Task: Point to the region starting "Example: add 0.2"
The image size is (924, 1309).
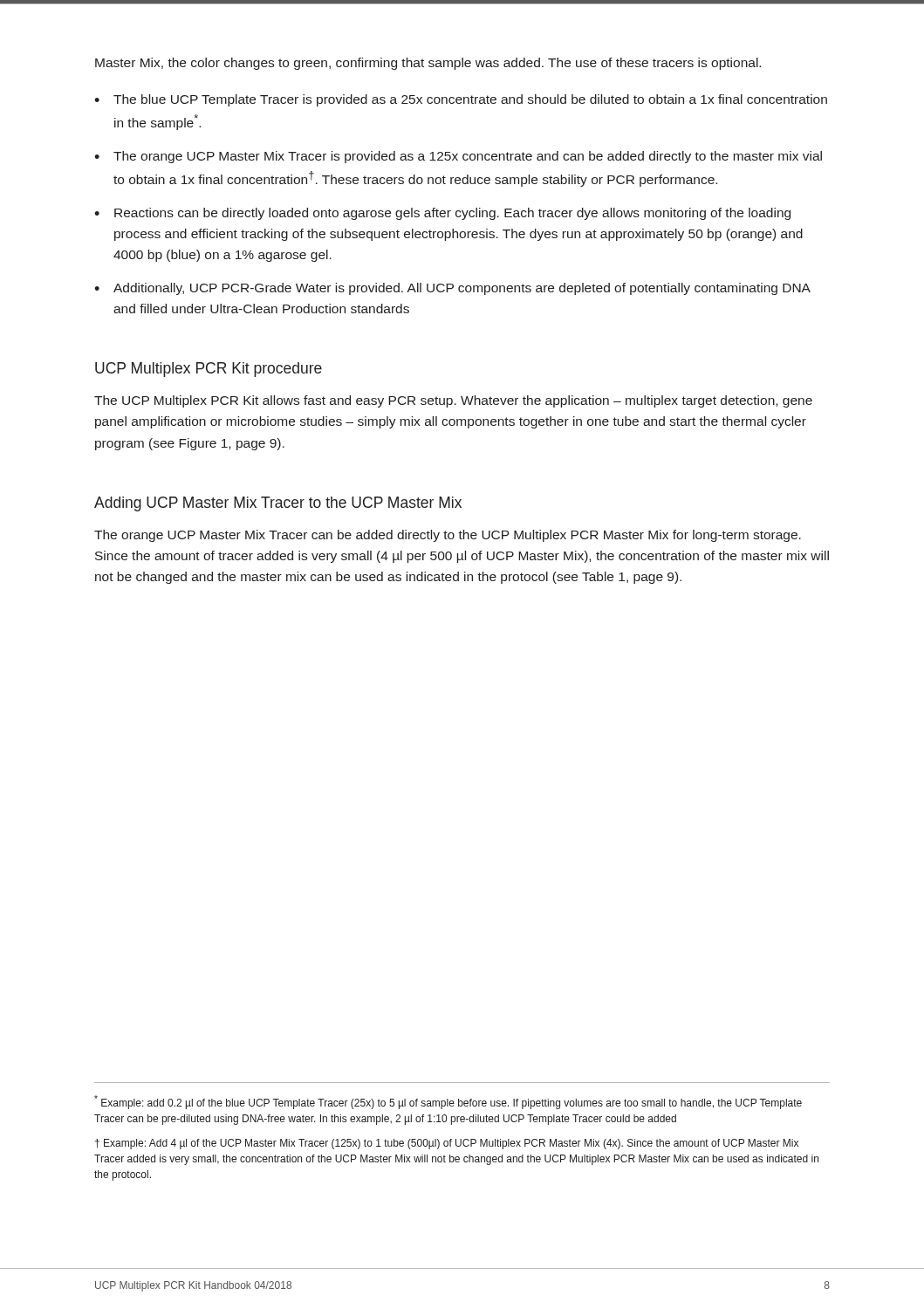Action: [x=448, y=1110]
